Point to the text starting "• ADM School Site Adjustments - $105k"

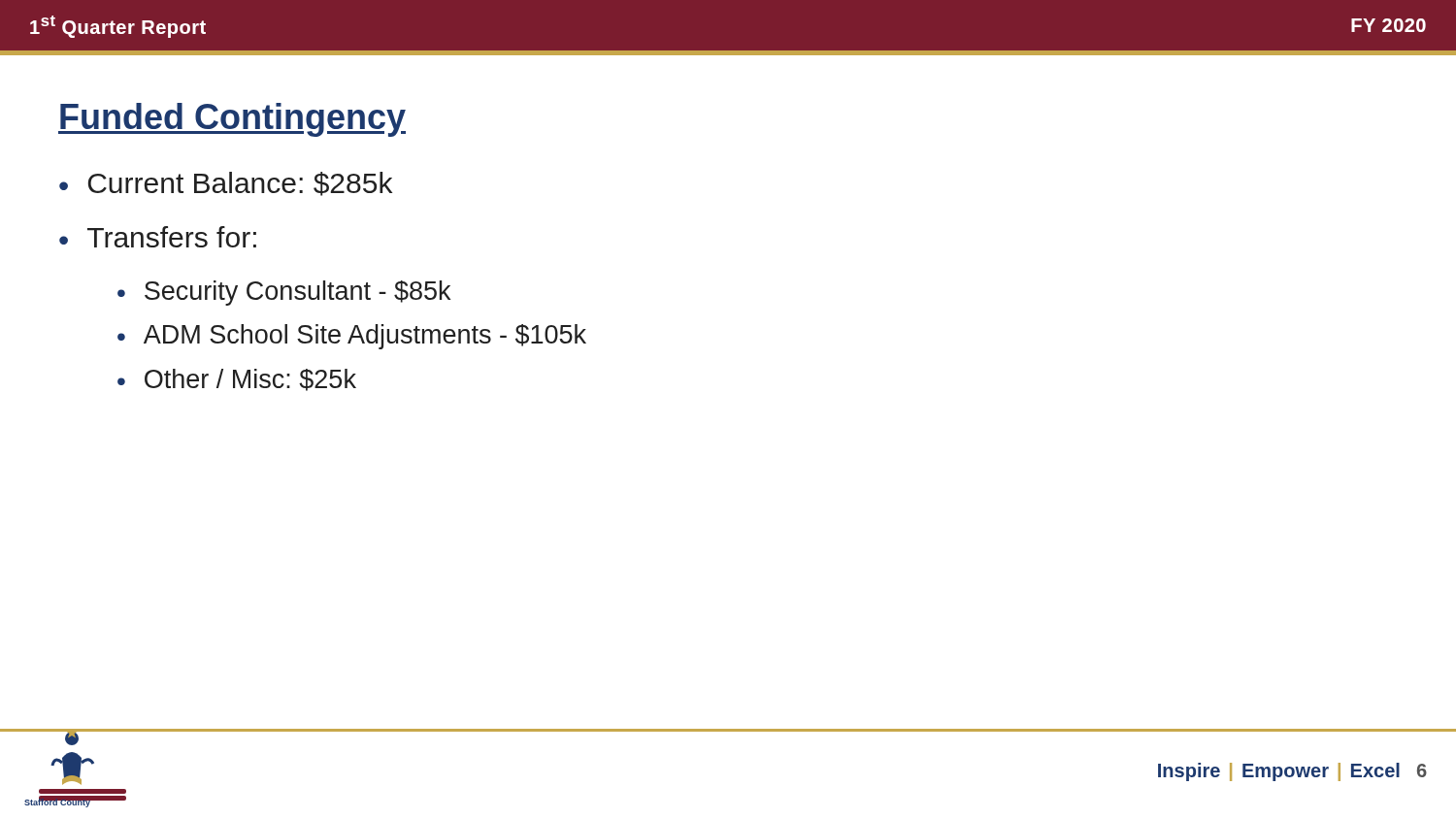coord(351,337)
